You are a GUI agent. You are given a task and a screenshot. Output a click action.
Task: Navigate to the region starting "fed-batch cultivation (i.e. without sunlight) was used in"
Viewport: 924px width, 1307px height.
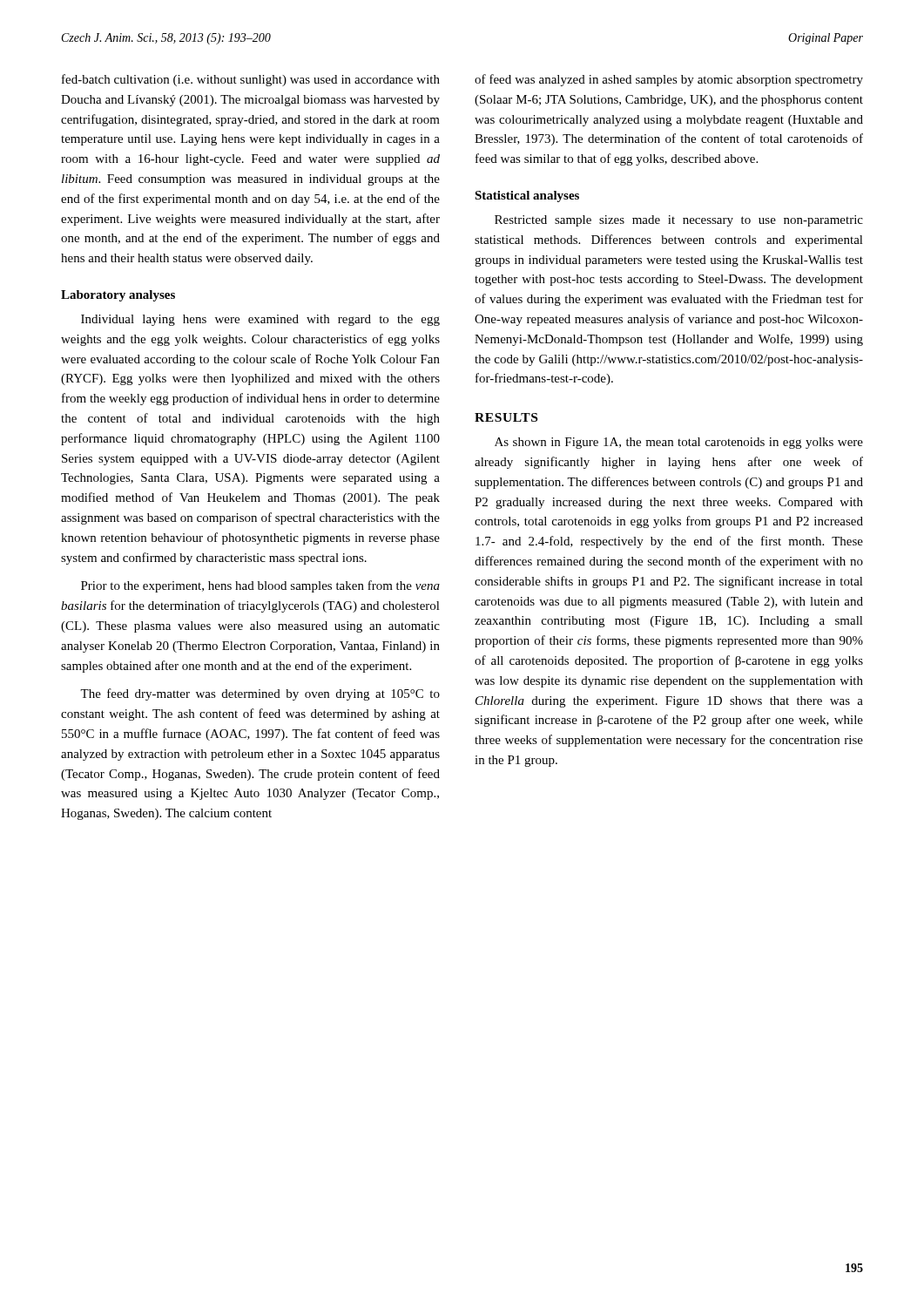[250, 169]
